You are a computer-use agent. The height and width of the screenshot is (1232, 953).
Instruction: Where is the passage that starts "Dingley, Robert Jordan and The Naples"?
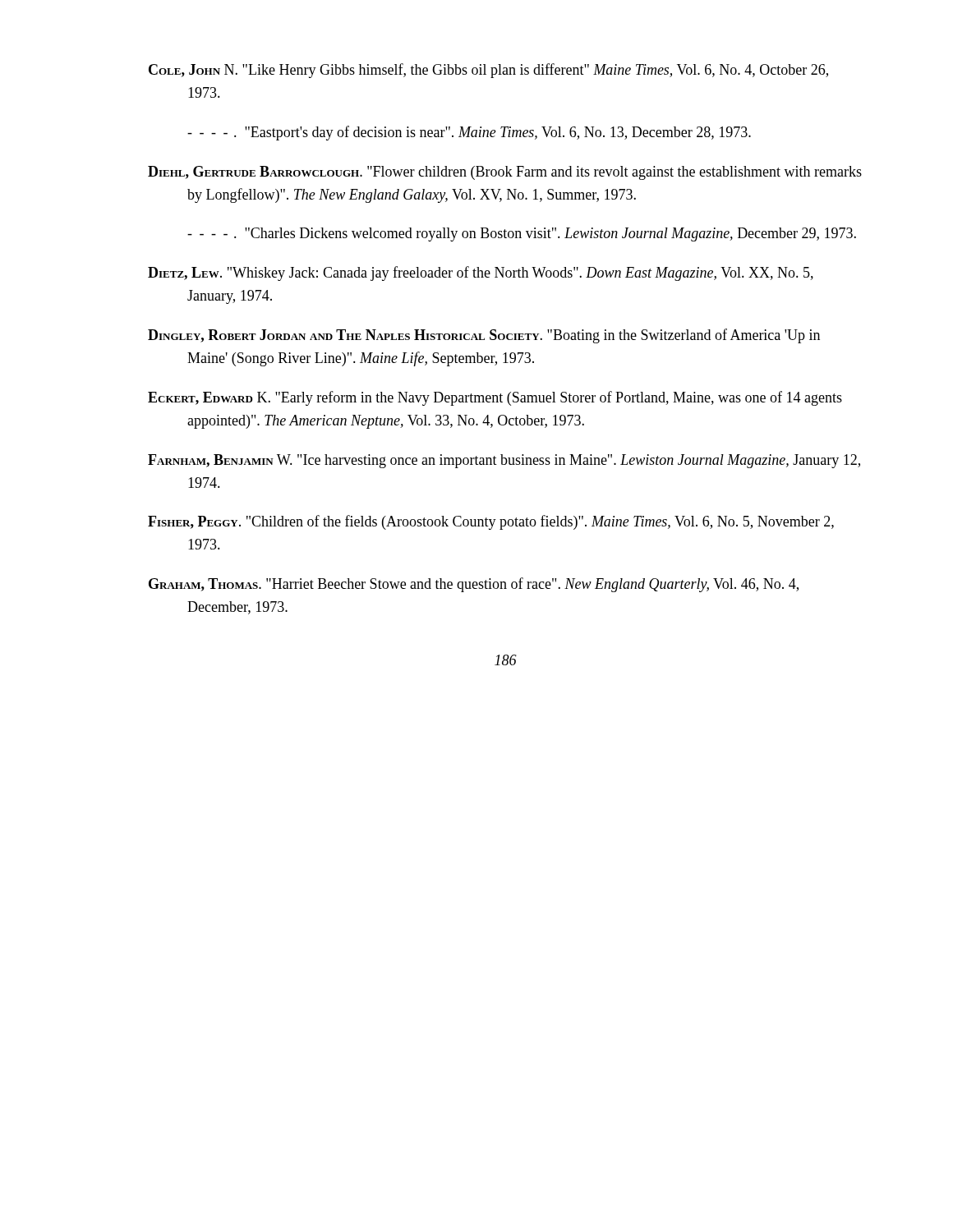click(x=484, y=347)
